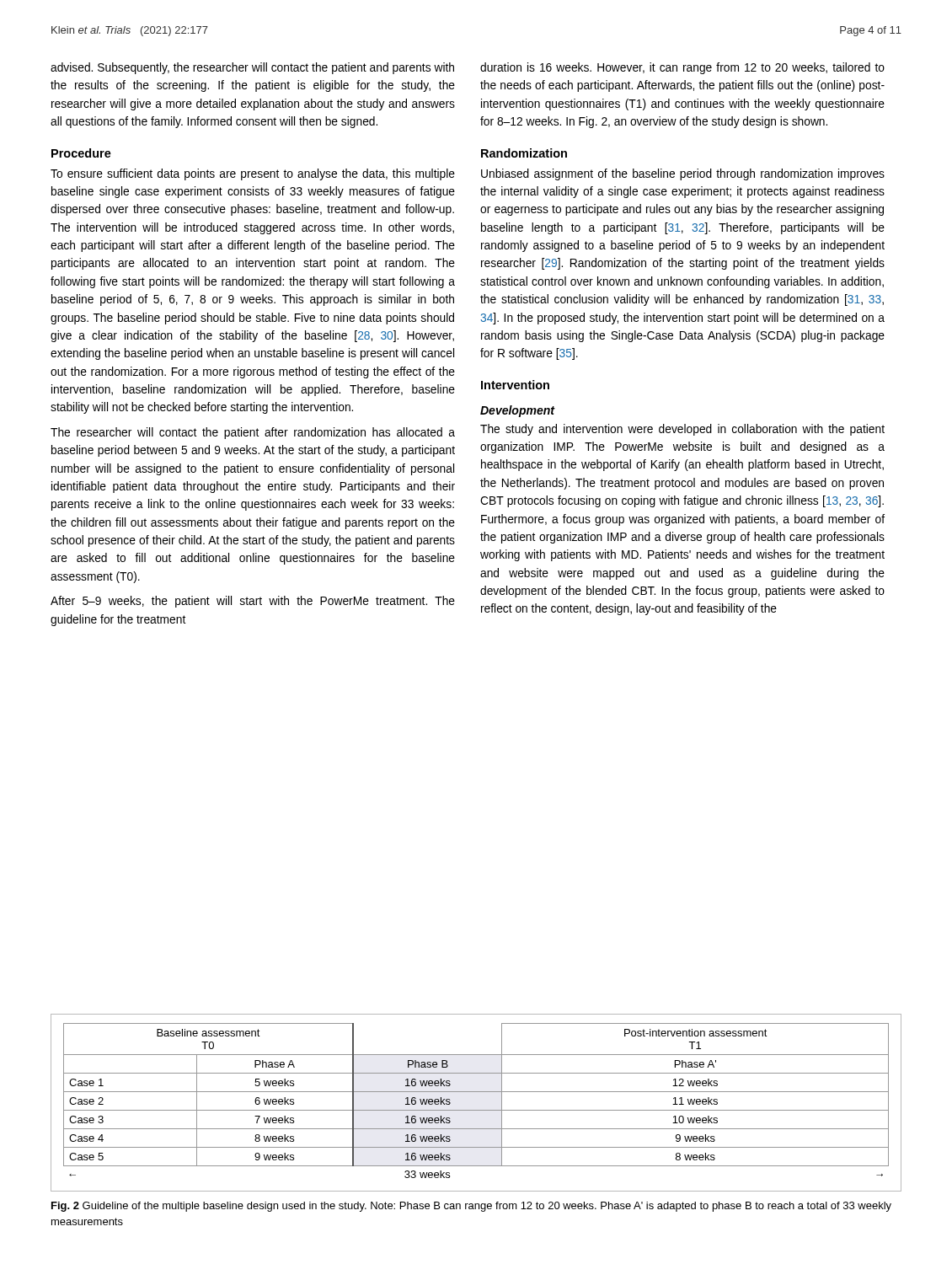Locate the text block starting "duration is 16 weeks. However, it can"

coord(682,95)
